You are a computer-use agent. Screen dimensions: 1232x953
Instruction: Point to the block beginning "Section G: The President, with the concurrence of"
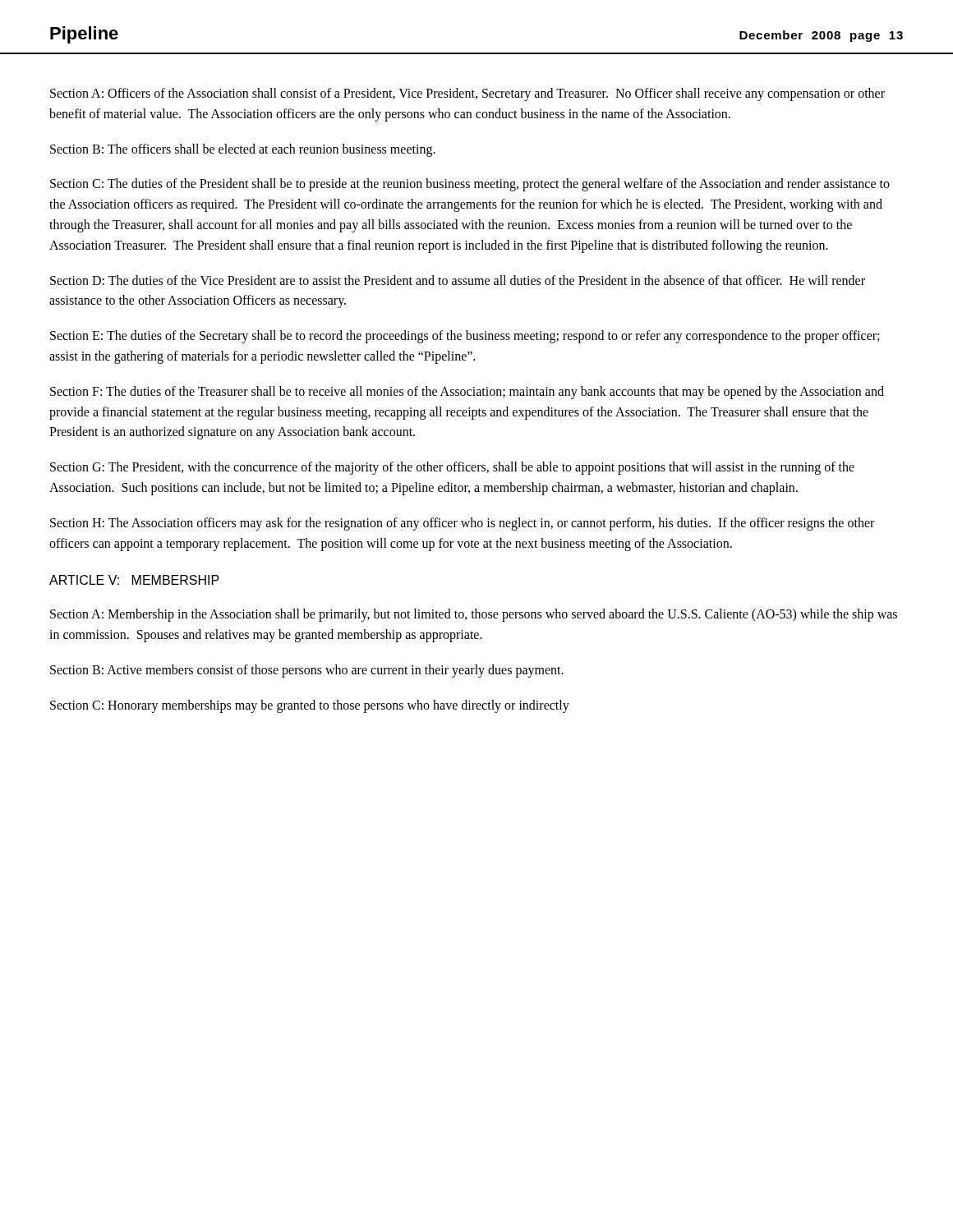tap(452, 477)
